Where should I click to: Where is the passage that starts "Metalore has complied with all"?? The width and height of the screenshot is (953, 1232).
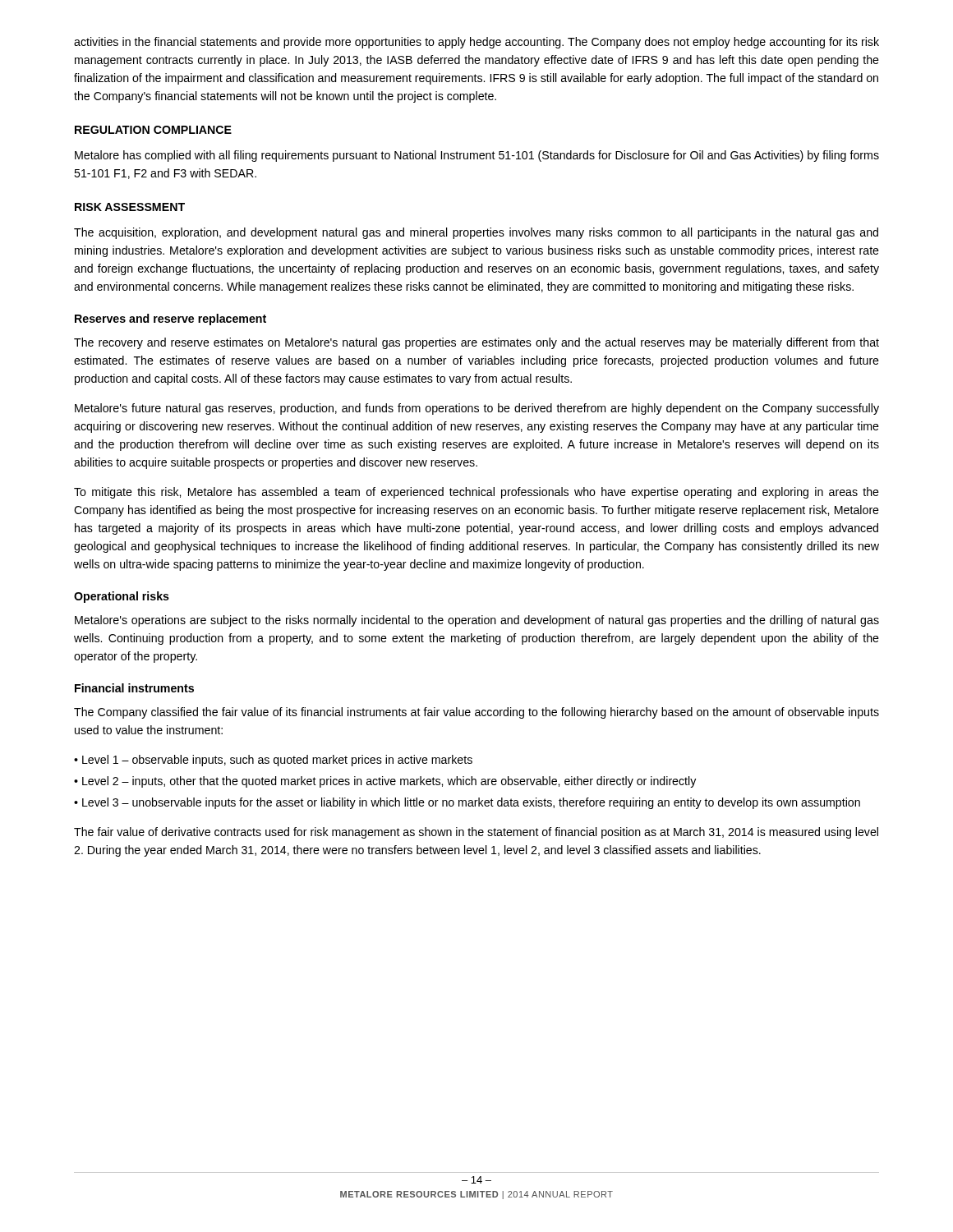pyautogui.click(x=476, y=164)
